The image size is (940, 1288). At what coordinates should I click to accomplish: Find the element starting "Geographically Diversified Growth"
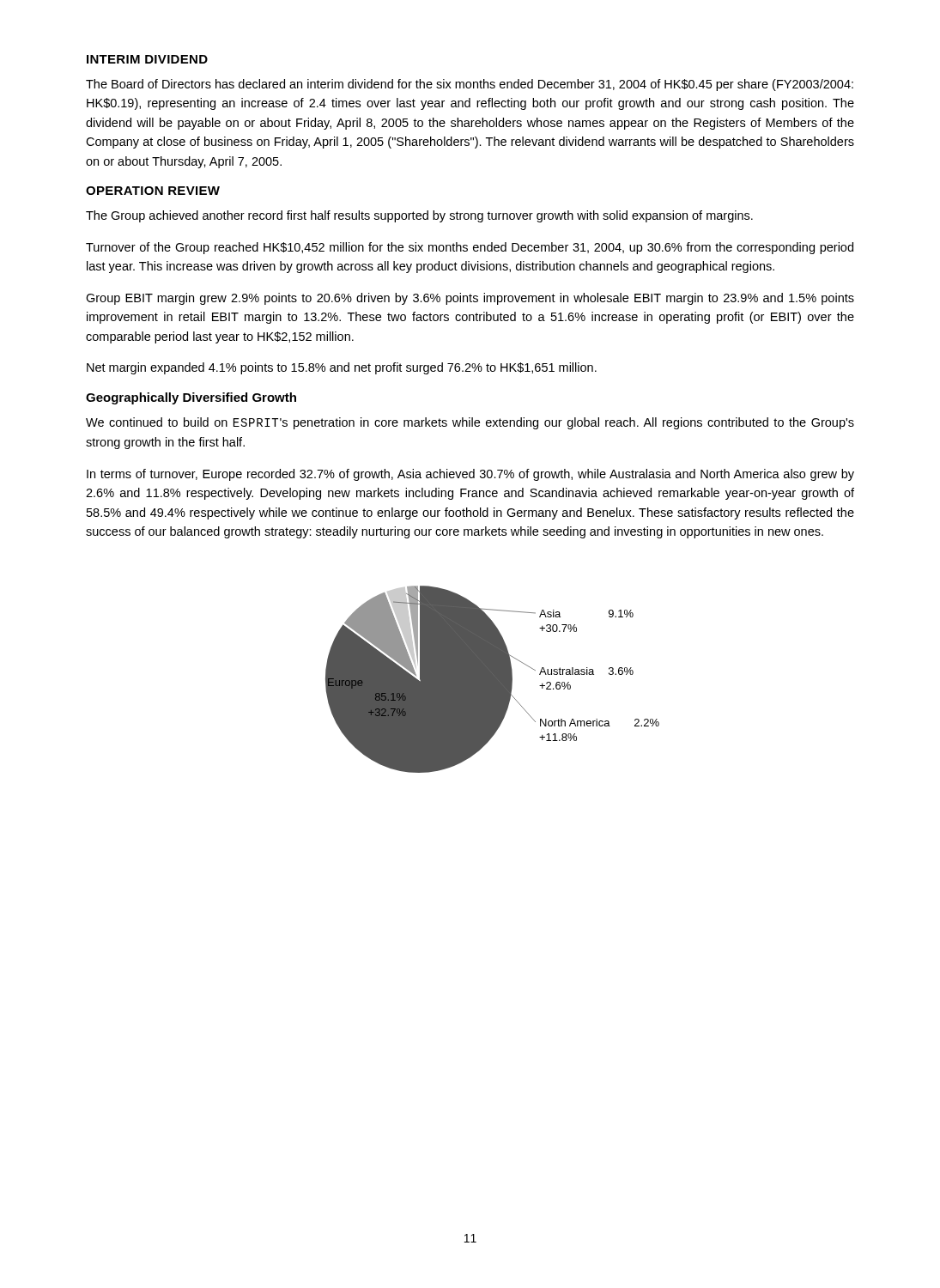[x=191, y=397]
